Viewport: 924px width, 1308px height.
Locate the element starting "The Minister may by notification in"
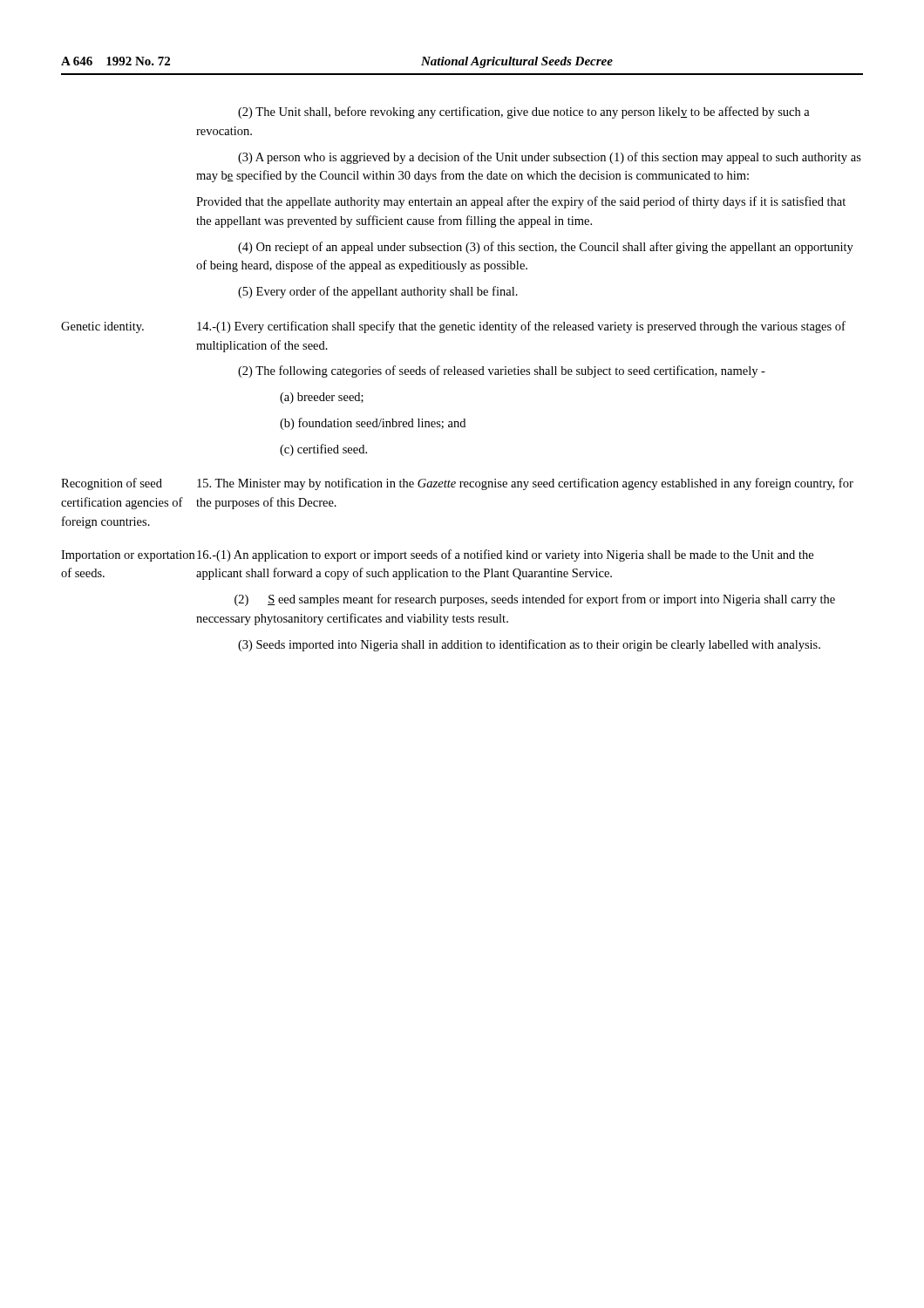pyautogui.click(x=530, y=494)
